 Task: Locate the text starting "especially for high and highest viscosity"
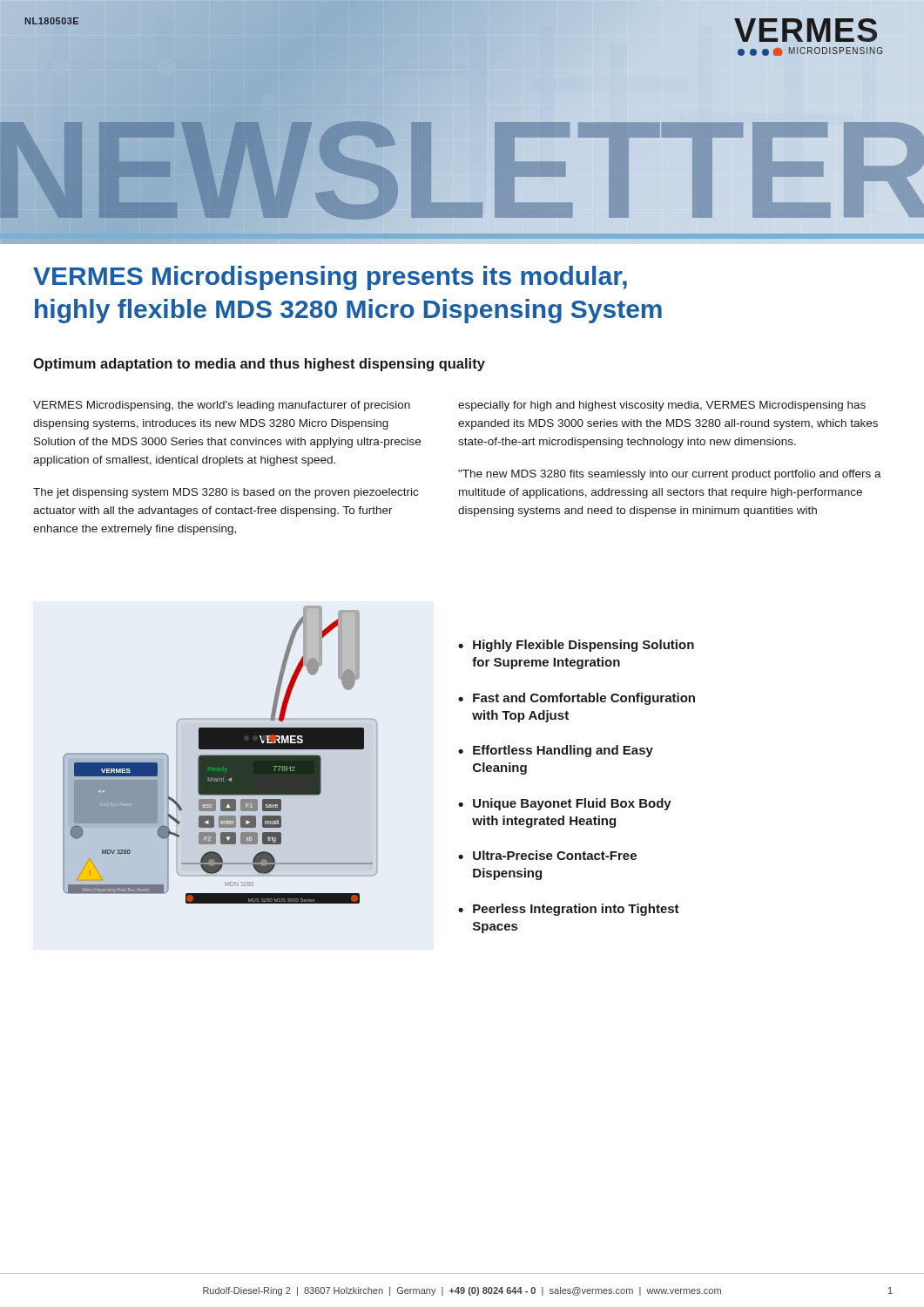click(x=675, y=458)
